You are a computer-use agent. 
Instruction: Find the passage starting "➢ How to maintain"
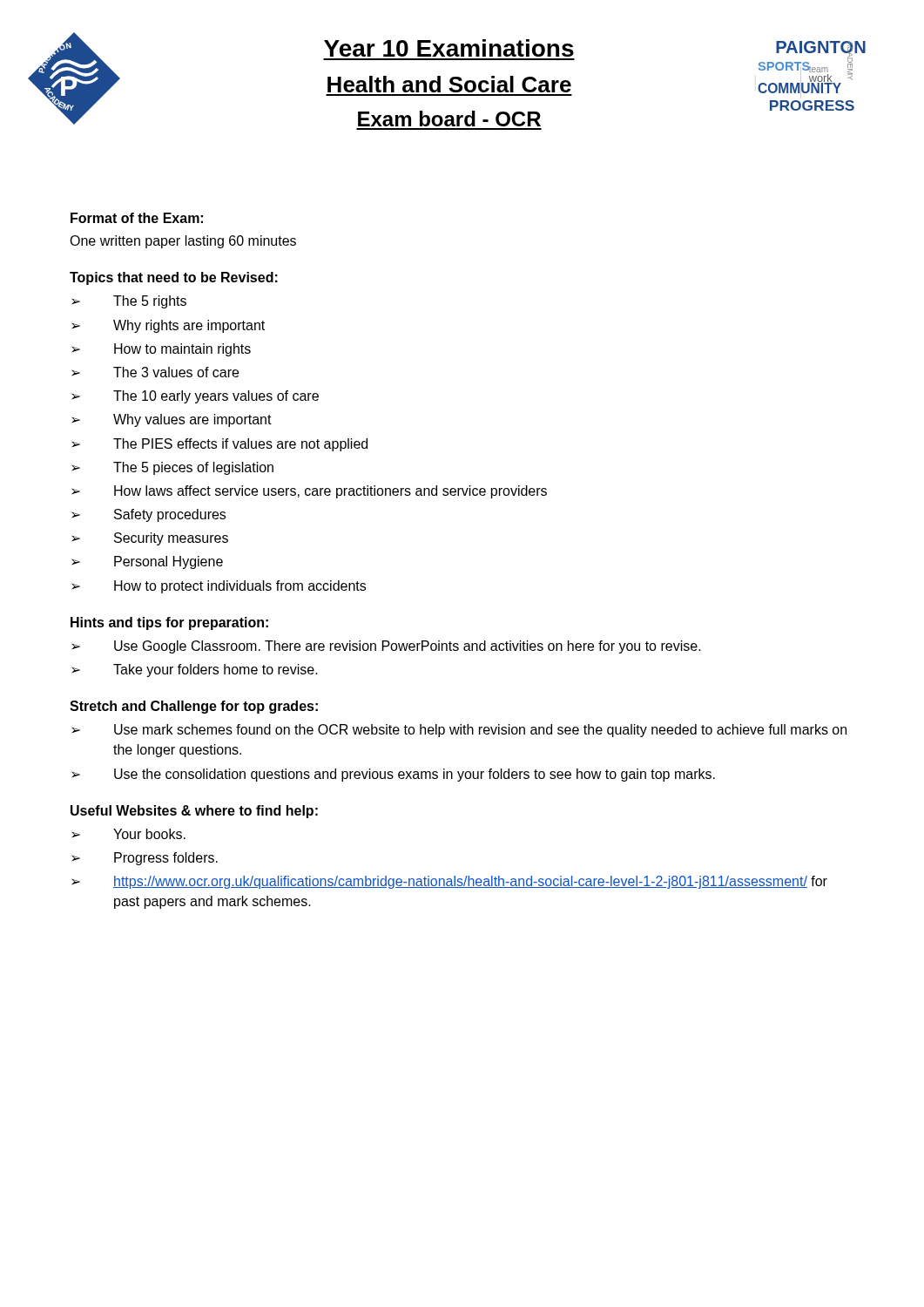(161, 350)
